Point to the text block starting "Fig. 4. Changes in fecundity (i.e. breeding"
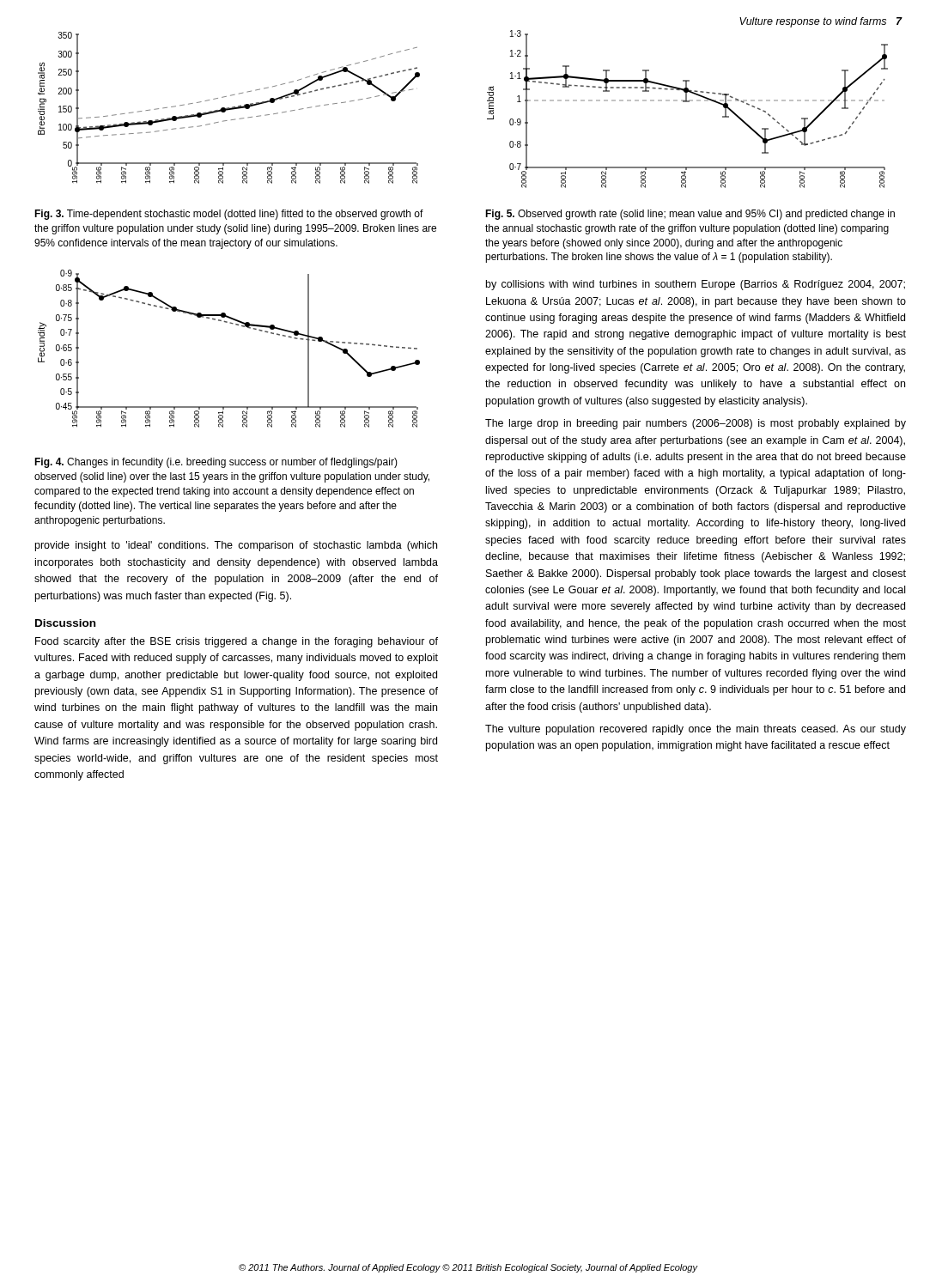936x1288 pixels. (232, 491)
